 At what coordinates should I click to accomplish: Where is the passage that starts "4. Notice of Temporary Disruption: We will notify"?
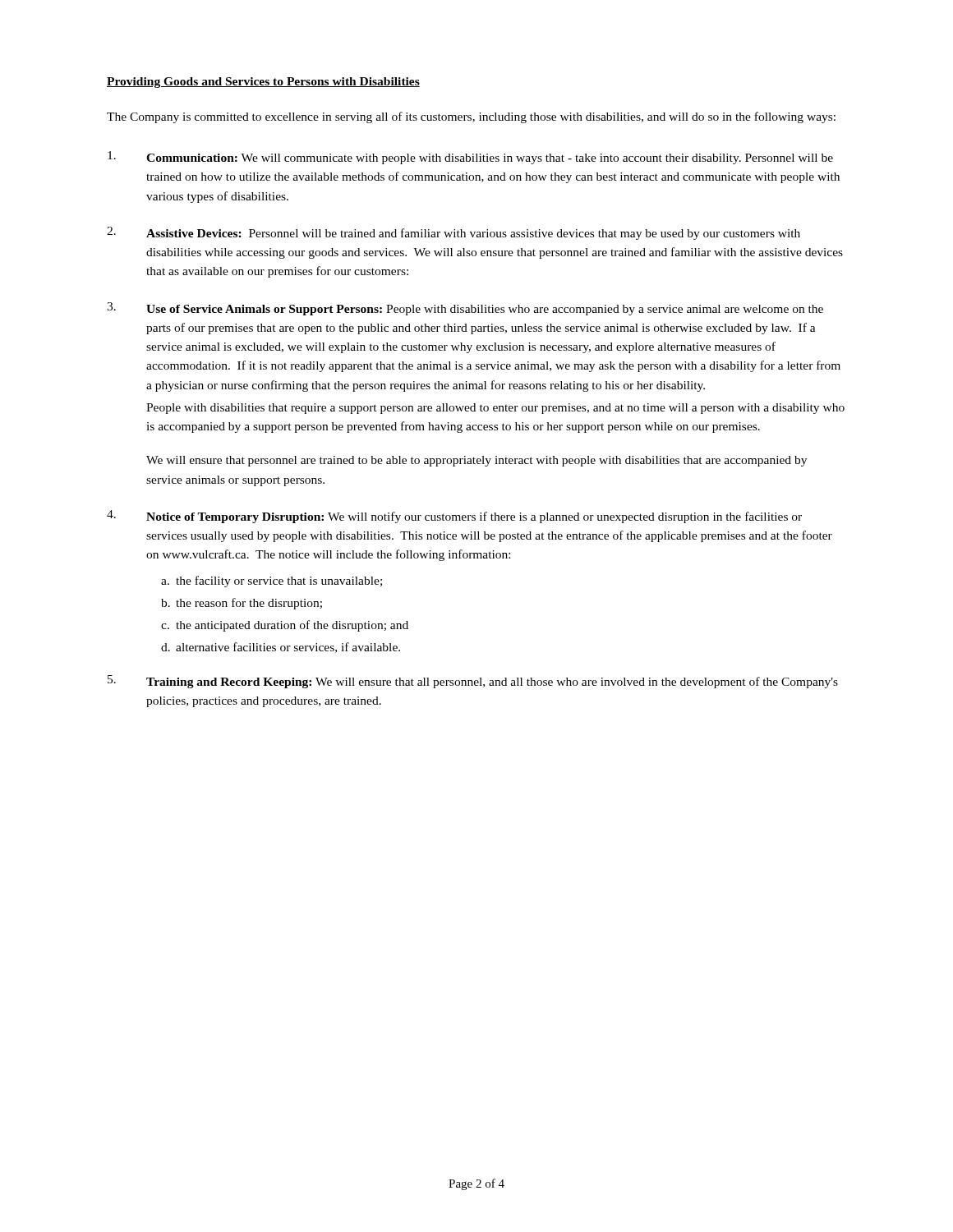click(x=454, y=517)
